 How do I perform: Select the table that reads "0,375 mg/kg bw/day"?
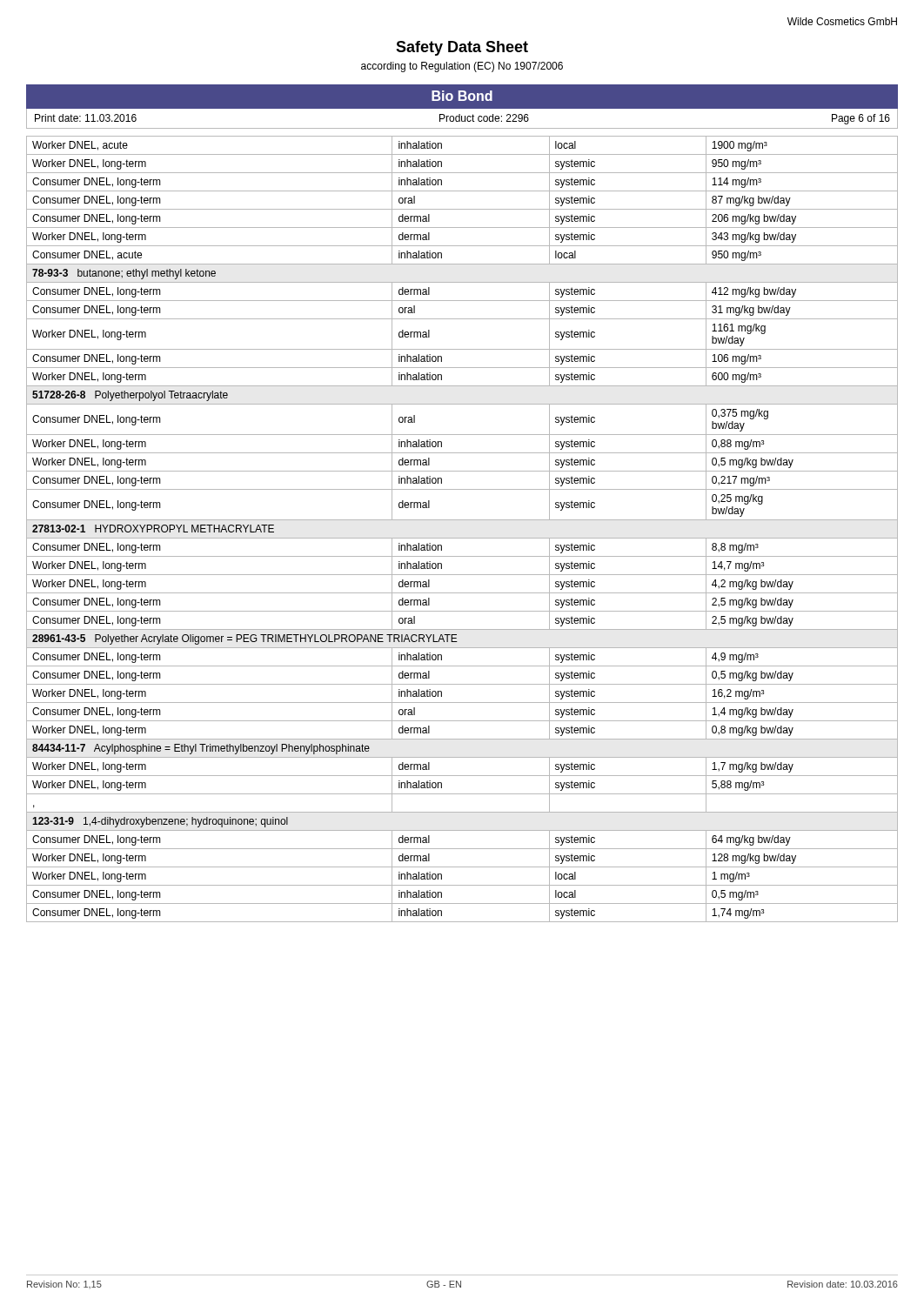point(462,529)
